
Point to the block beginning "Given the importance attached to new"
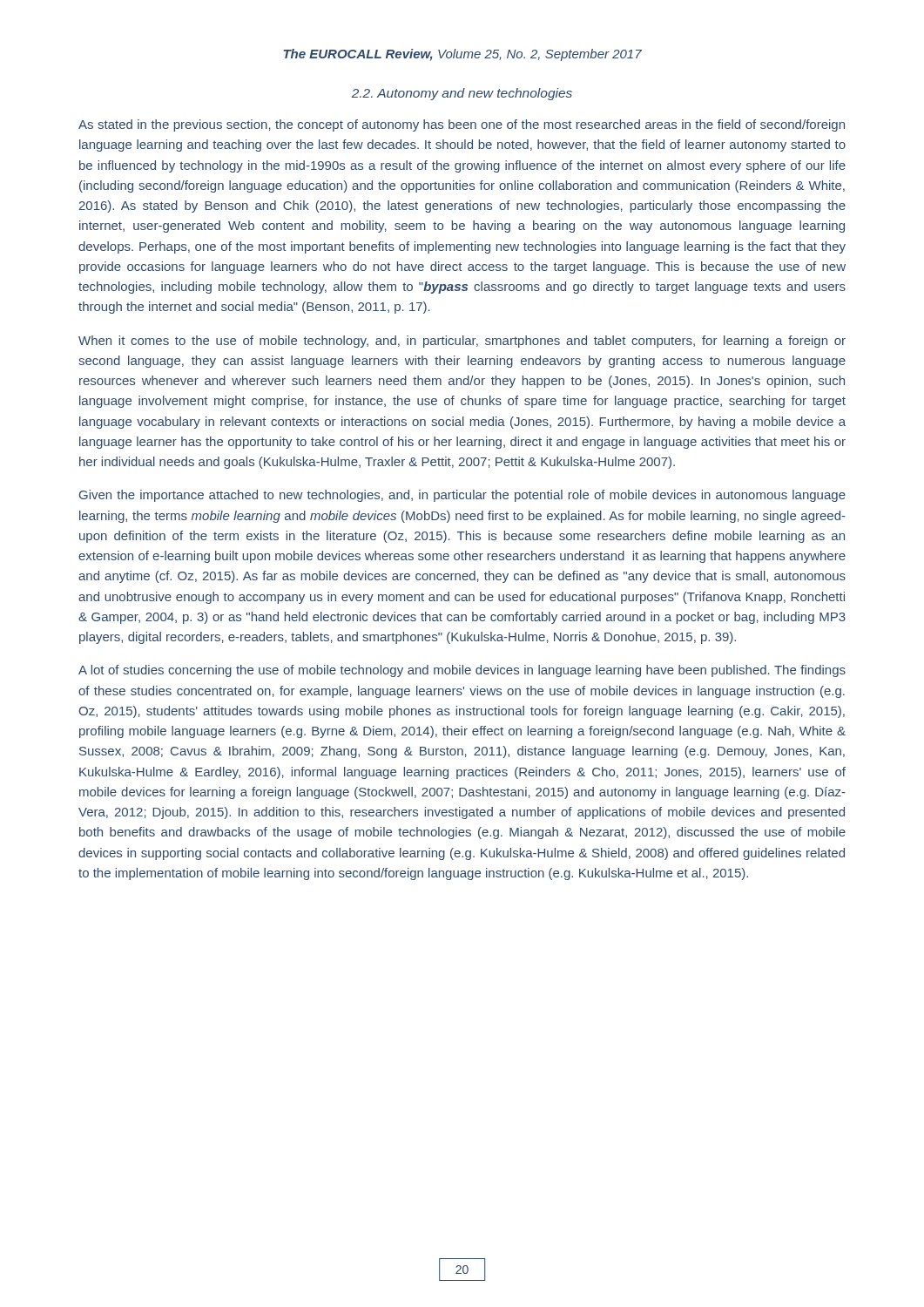click(462, 566)
